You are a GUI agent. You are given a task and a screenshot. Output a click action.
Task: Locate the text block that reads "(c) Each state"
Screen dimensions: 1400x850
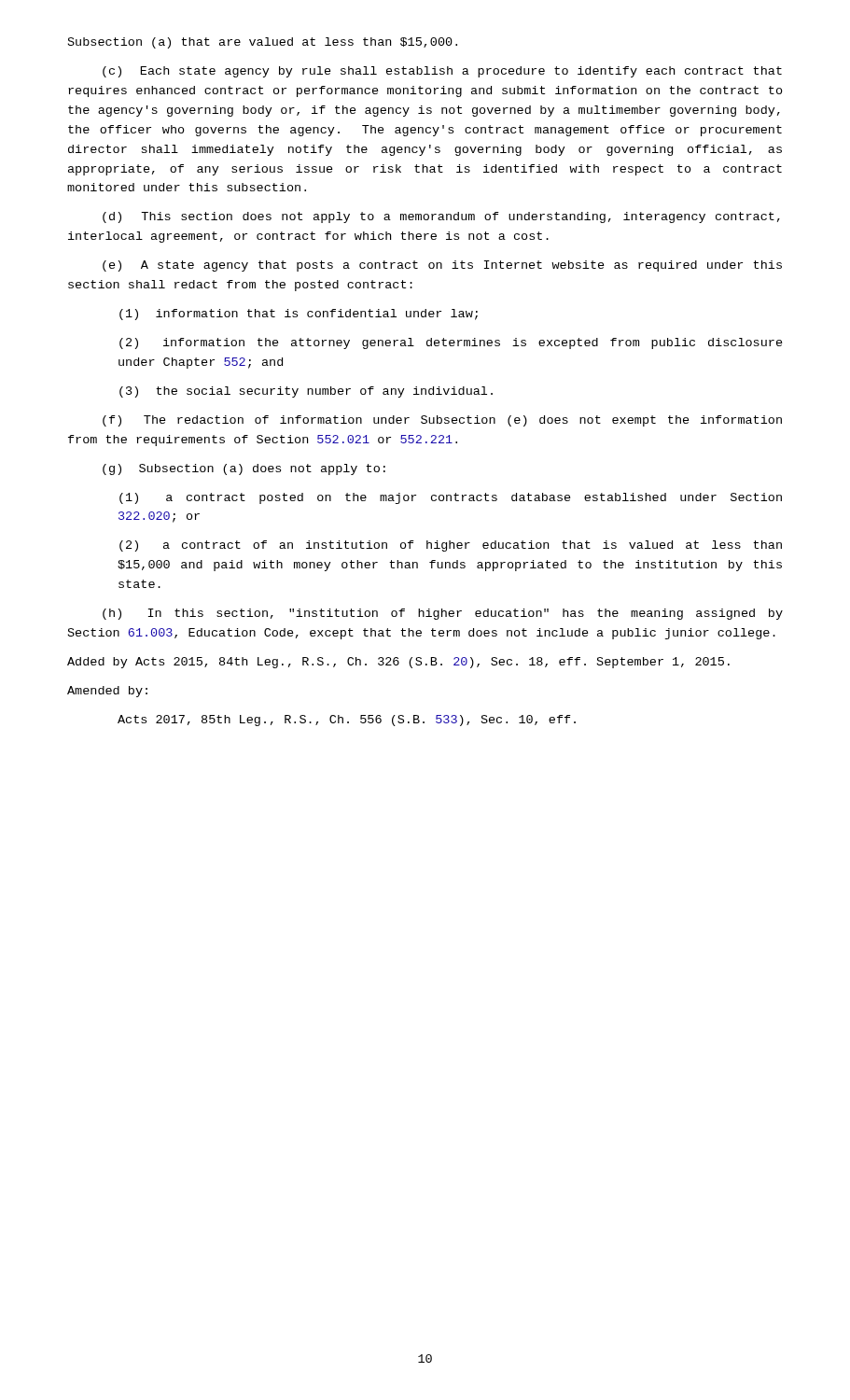click(x=425, y=131)
